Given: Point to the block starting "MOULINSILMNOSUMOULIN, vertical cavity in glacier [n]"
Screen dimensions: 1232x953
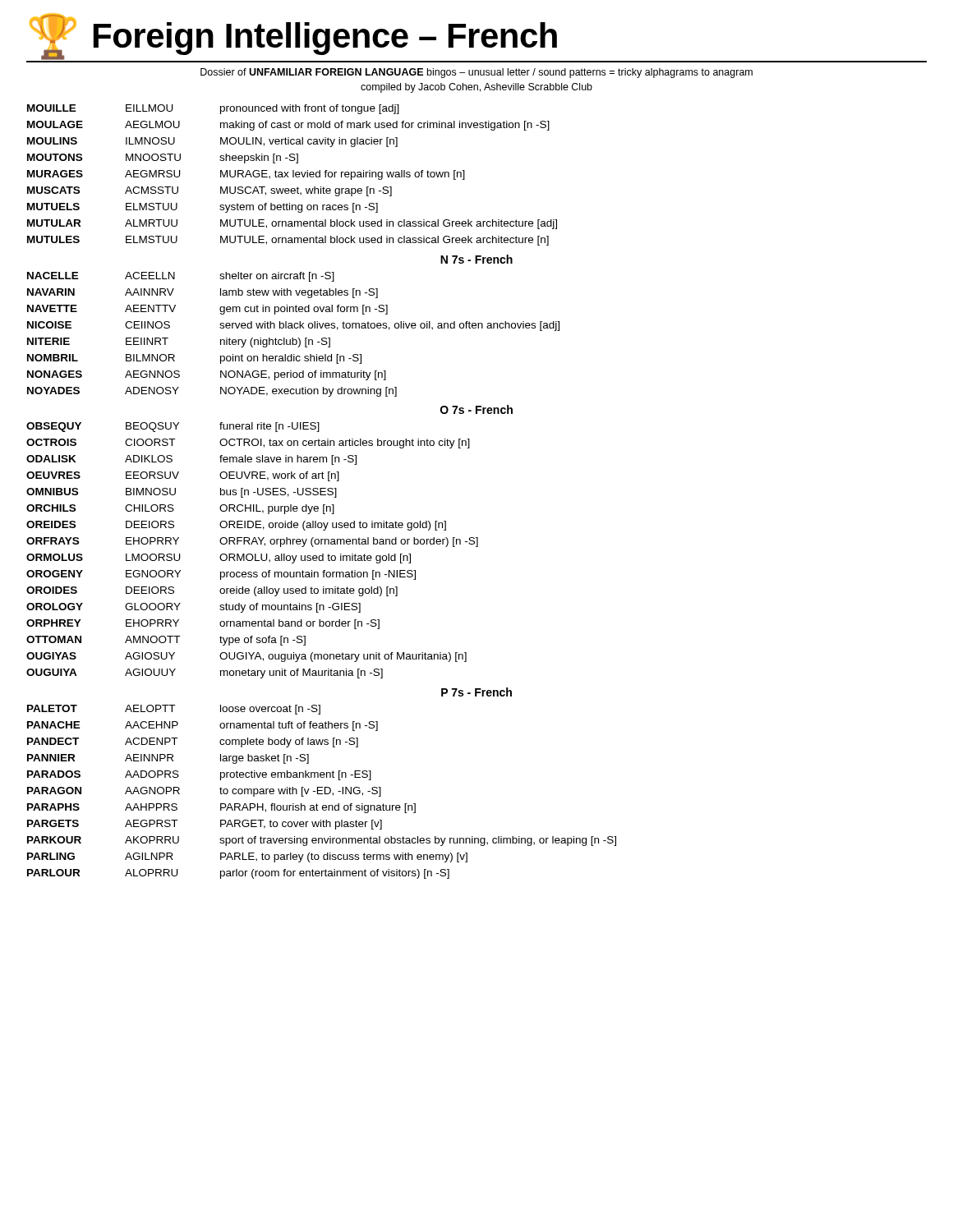Looking at the screenshot, I should click(x=48, y=143).
